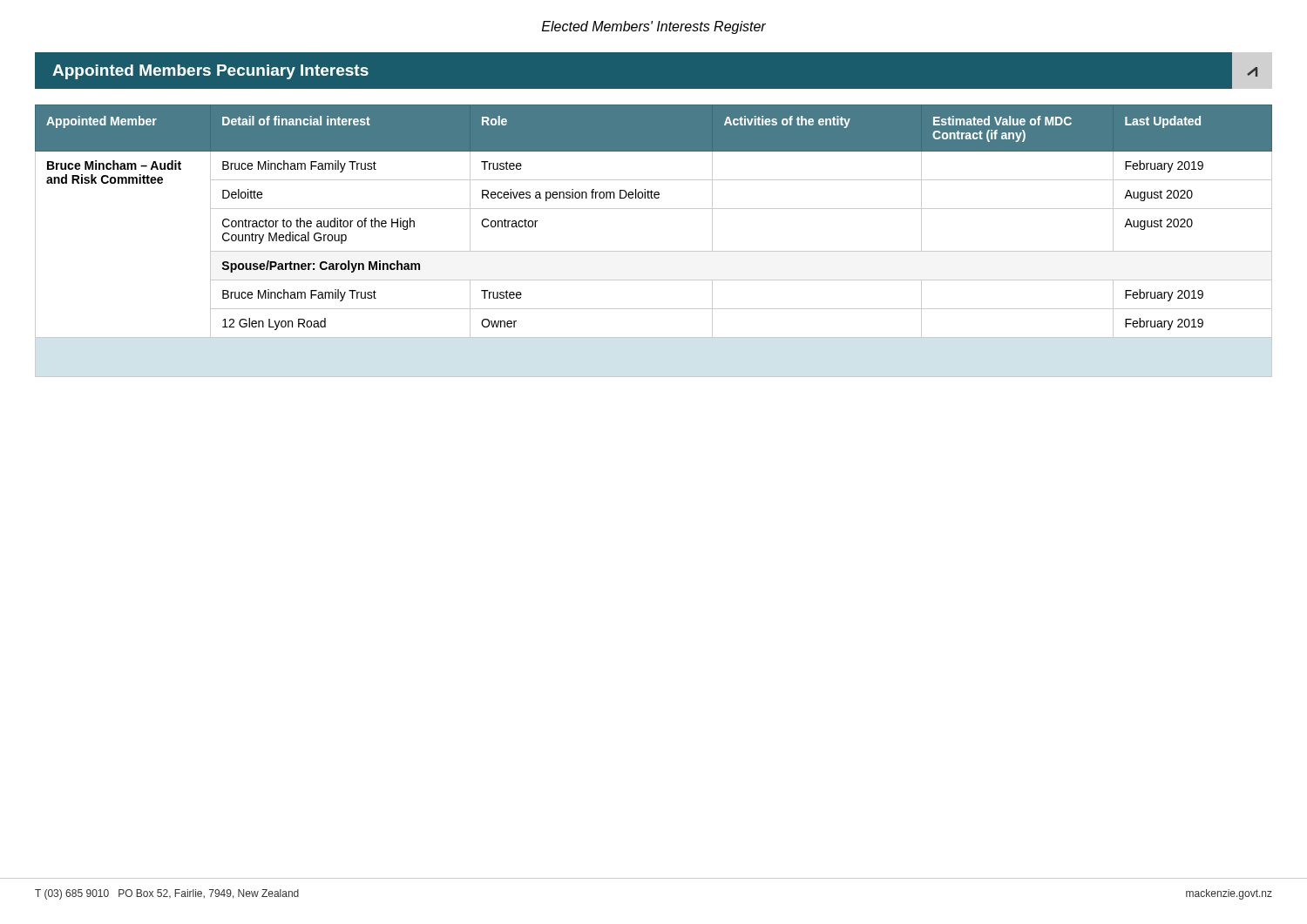Select the section header that reads "Appointed Members Pecuniary Interests"
The width and height of the screenshot is (1307, 924).
(x=662, y=71)
